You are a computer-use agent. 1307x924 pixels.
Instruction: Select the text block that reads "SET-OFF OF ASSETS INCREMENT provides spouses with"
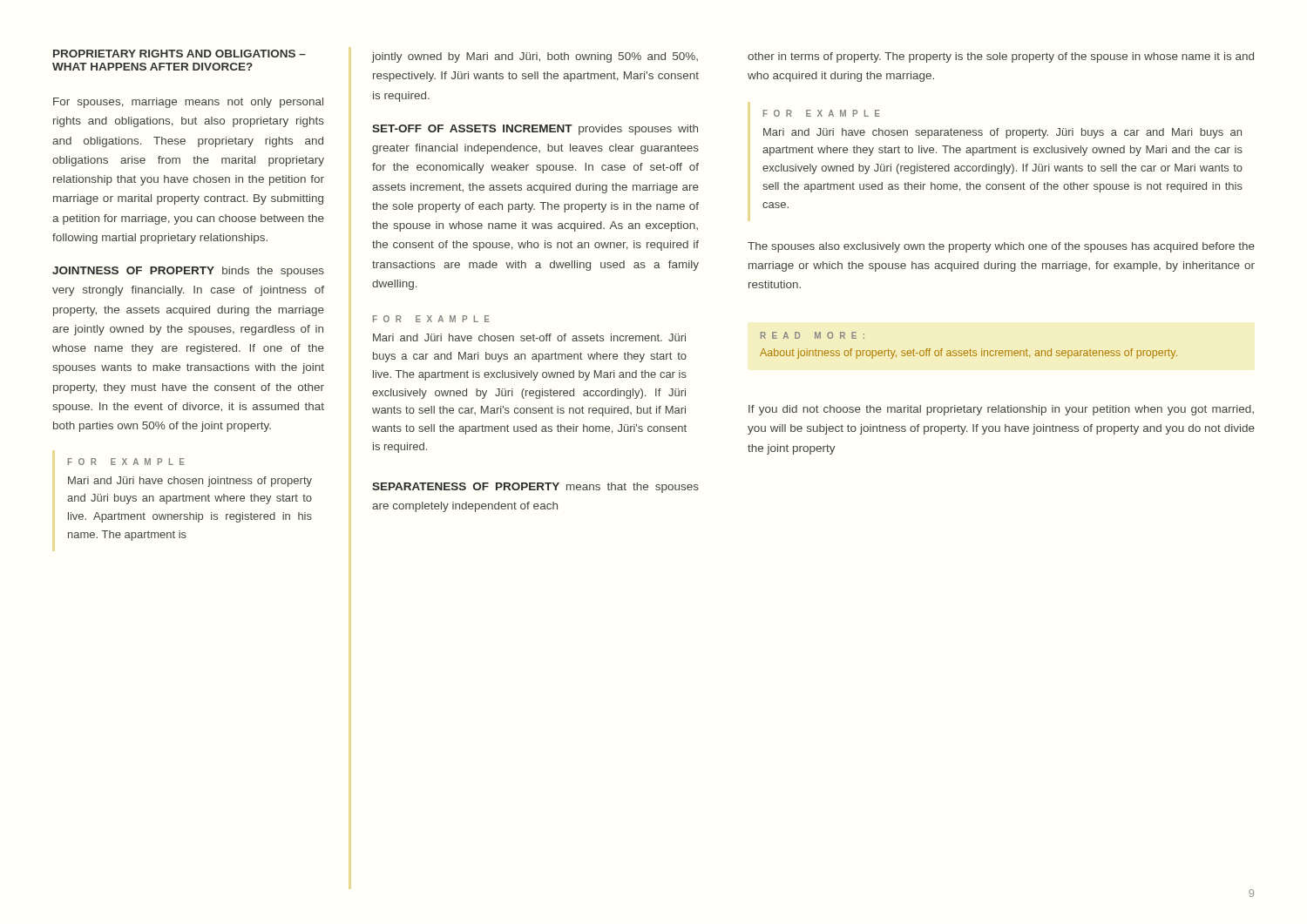(x=535, y=206)
